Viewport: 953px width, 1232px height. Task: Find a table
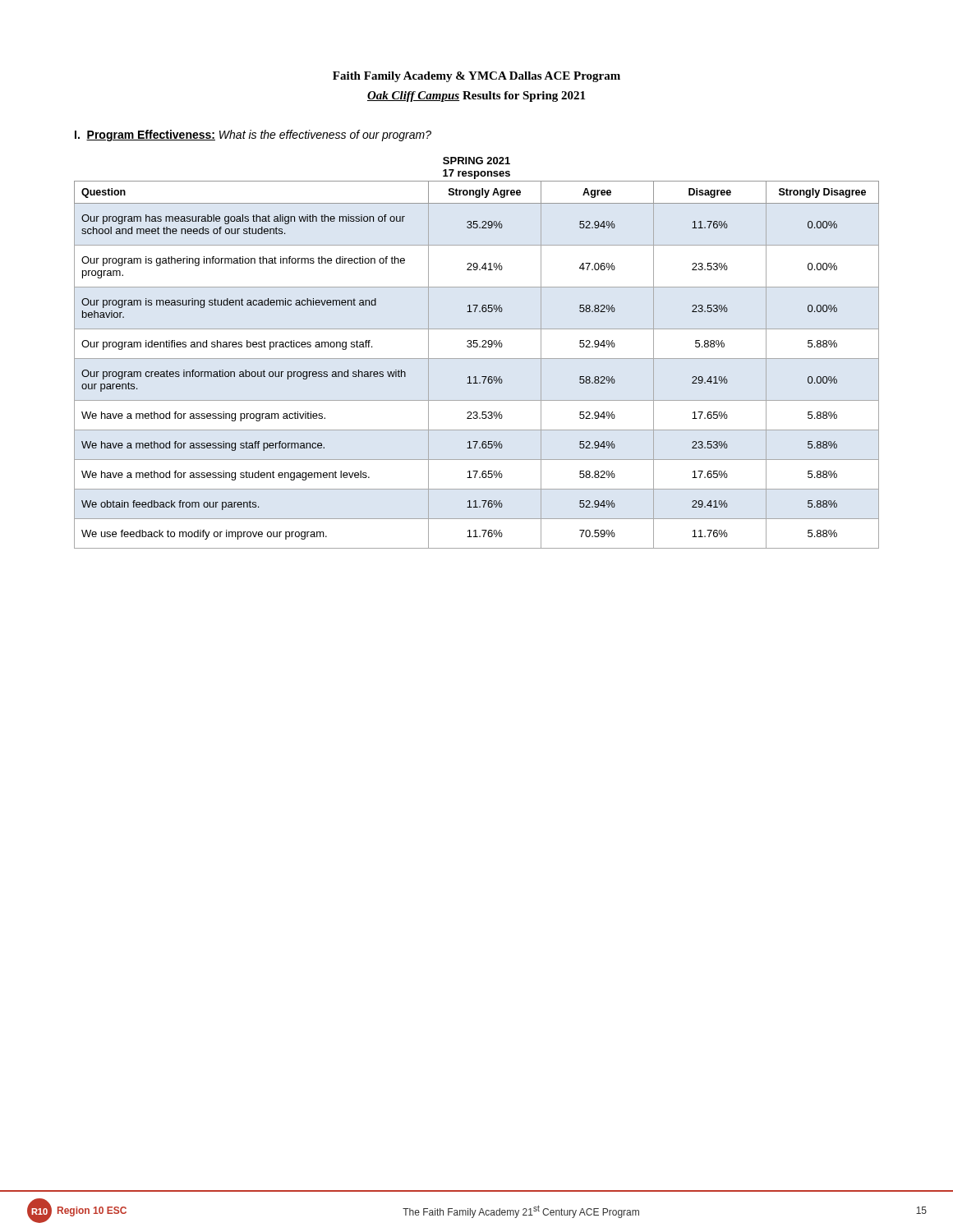476,351
